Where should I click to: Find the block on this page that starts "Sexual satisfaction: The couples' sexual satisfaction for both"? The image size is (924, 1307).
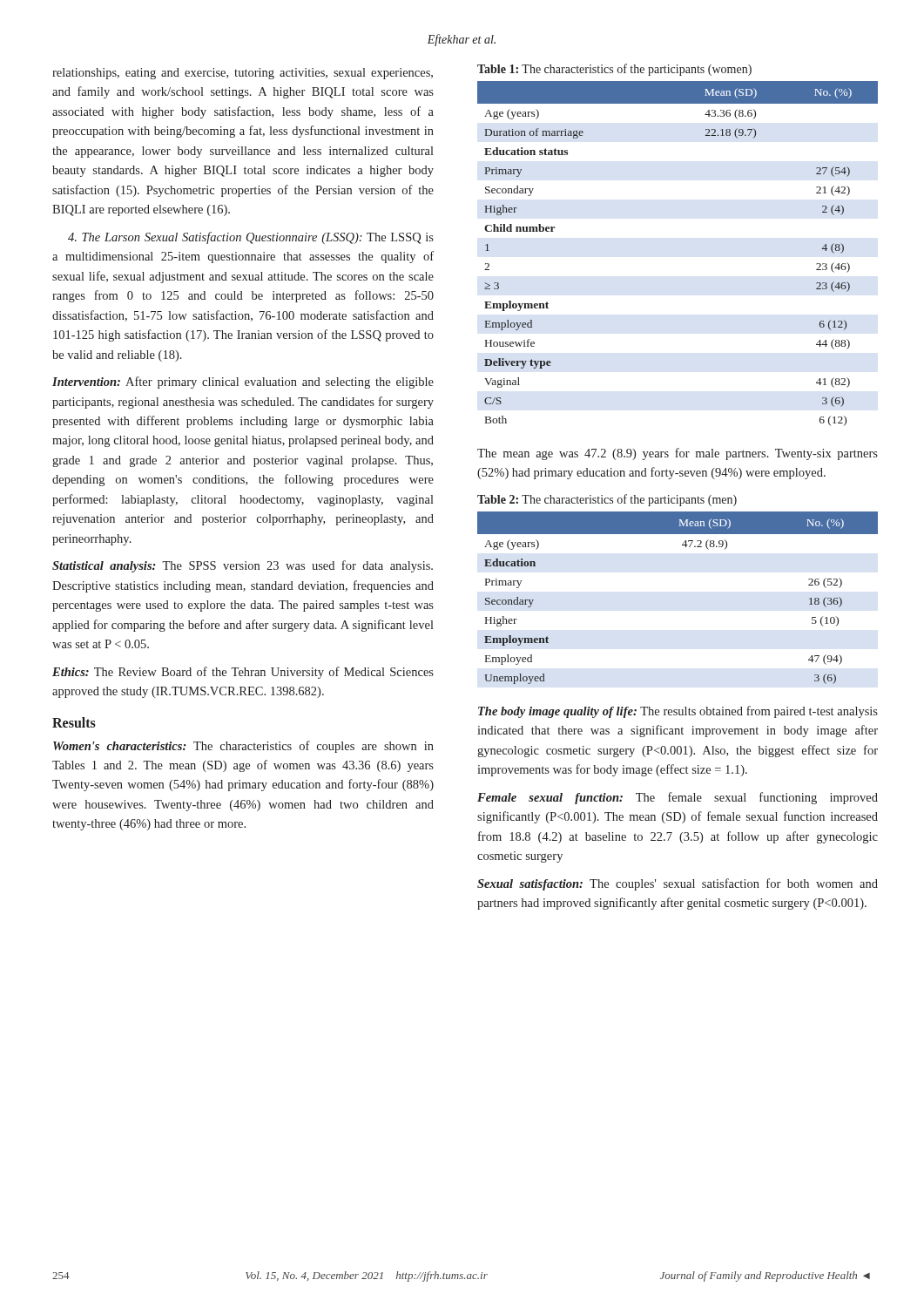pyautogui.click(x=678, y=893)
